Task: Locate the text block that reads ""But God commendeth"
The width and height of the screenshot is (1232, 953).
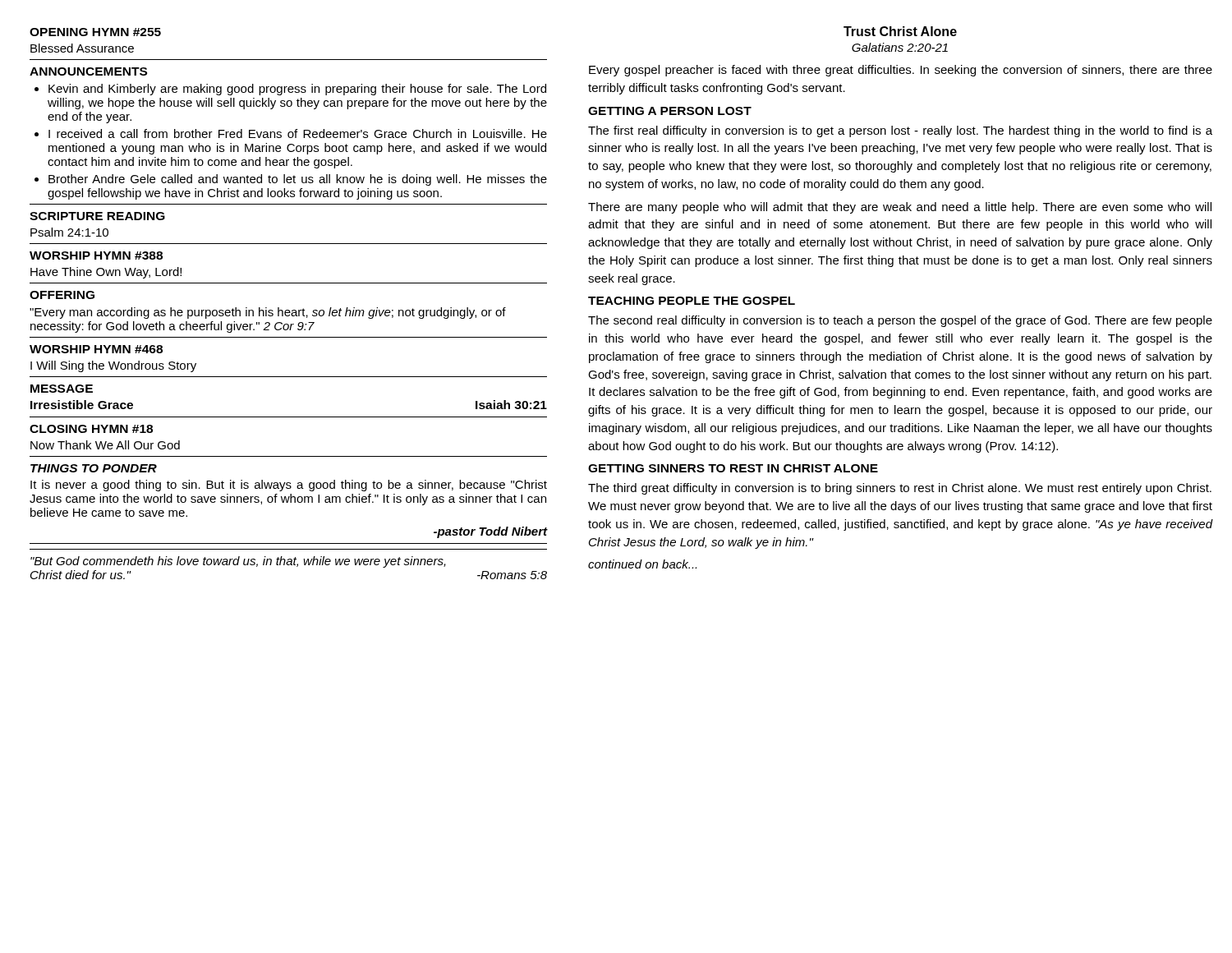Action: pos(288,565)
